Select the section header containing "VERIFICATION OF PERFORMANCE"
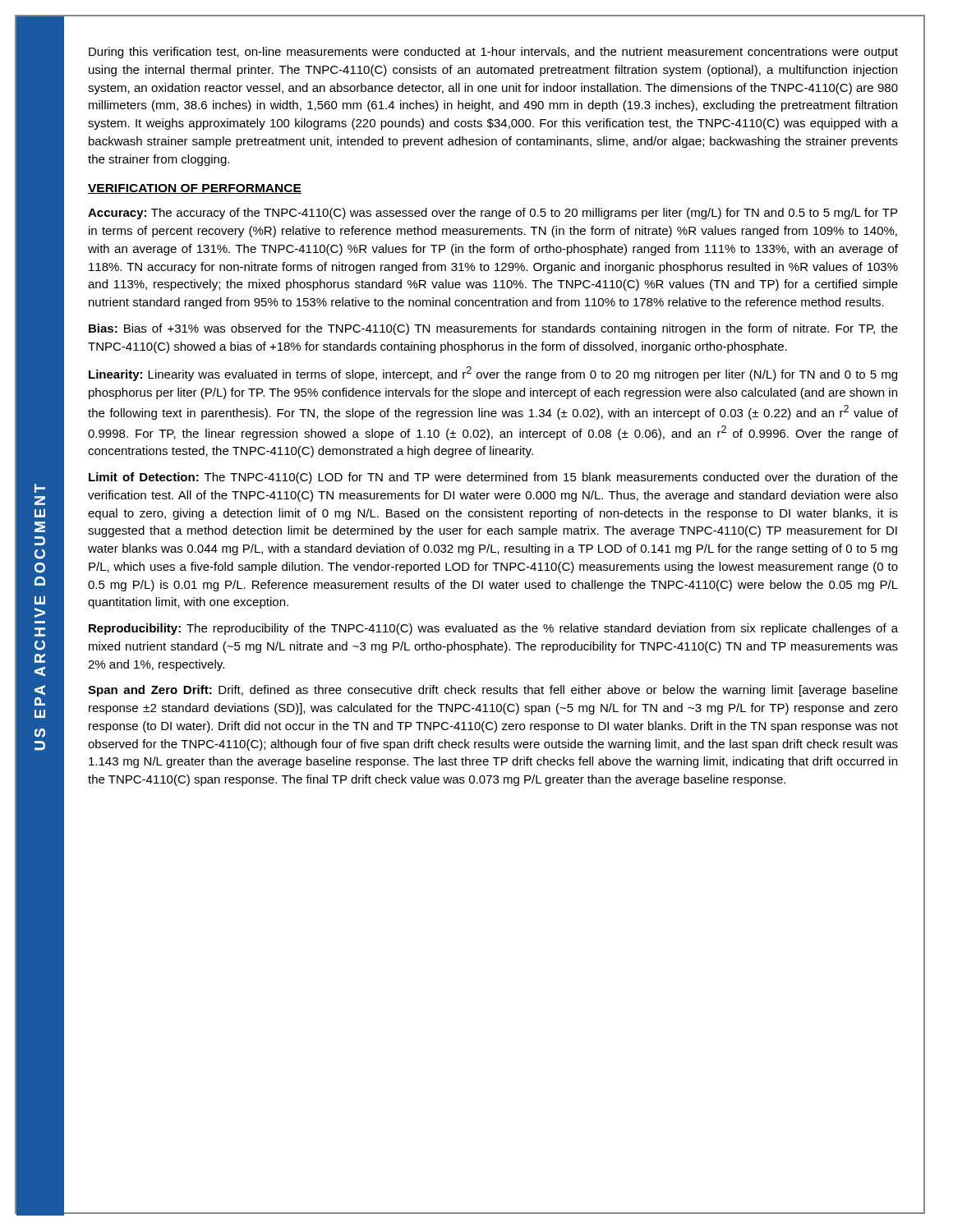 click(x=195, y=188)
